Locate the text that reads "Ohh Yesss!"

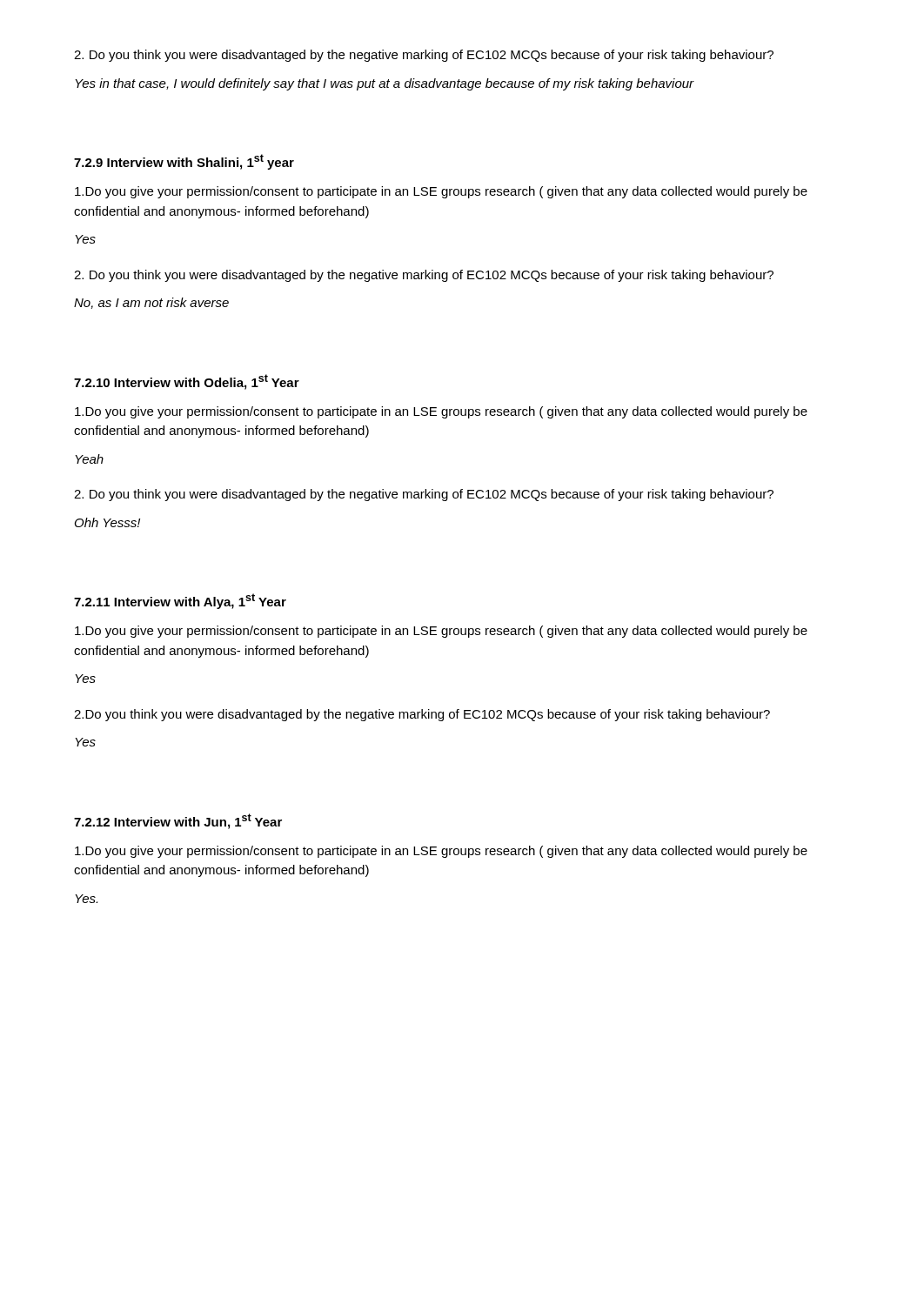point(107,522)
